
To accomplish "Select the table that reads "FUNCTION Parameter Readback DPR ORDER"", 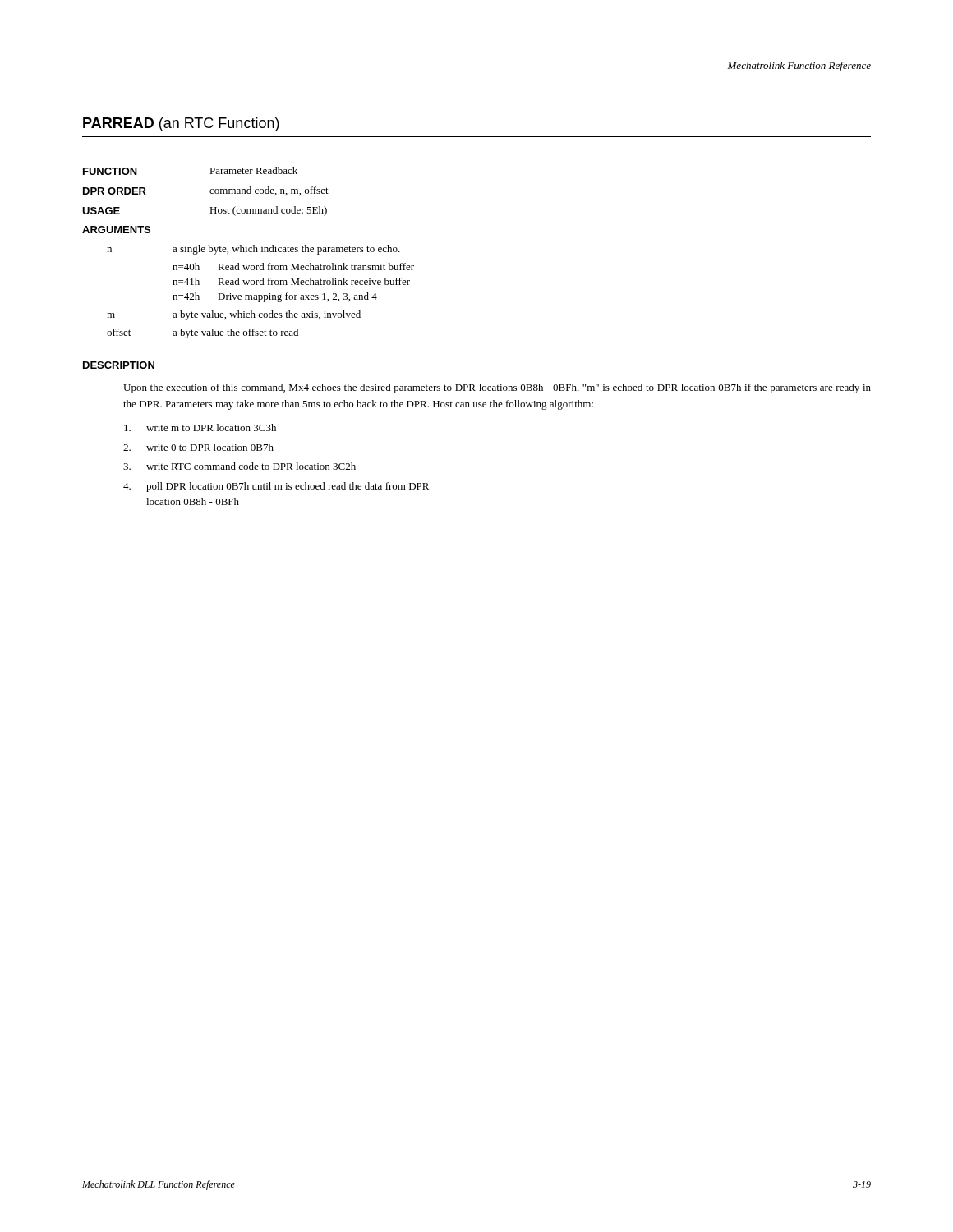I will click(476, 191).
